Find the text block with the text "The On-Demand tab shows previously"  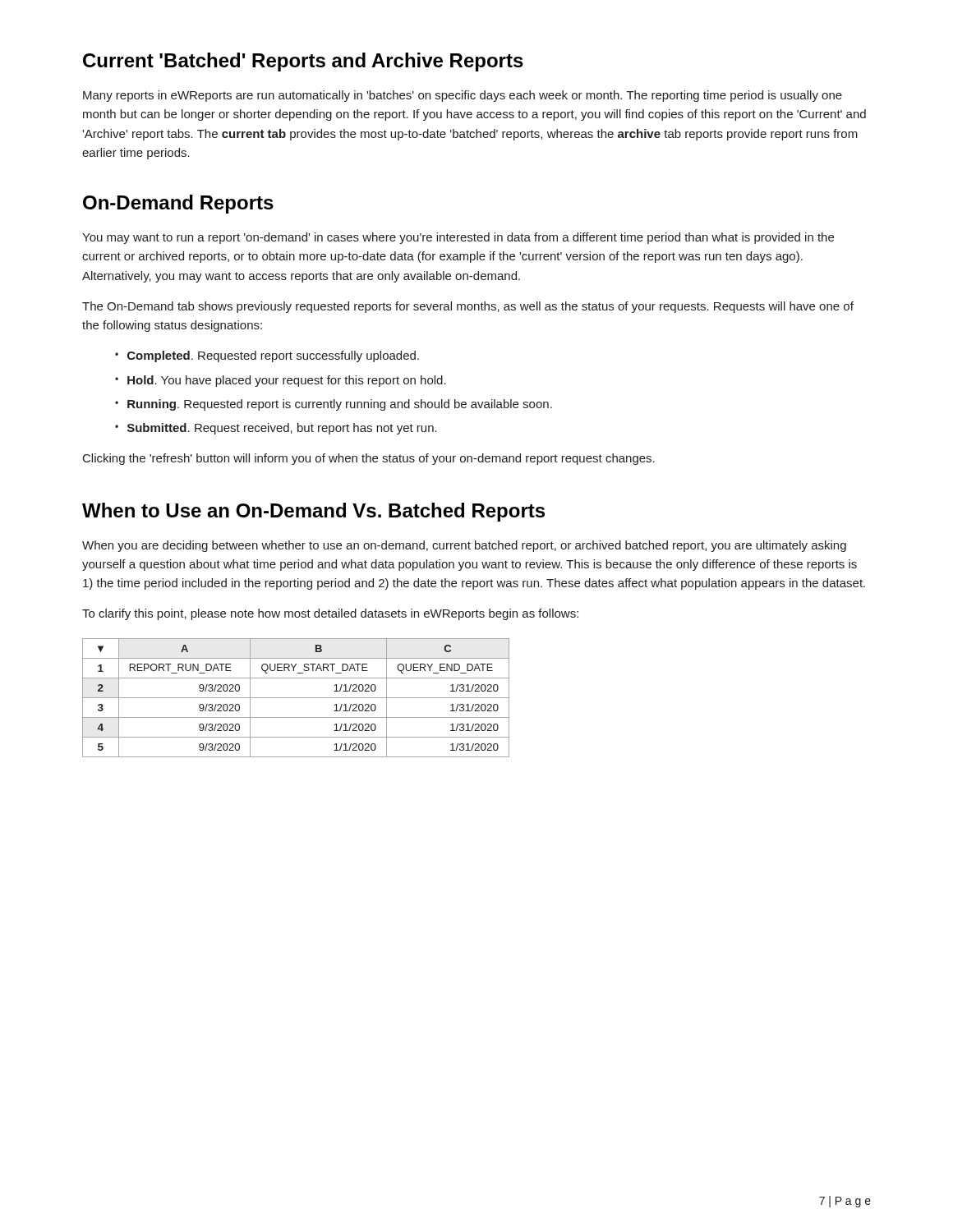pyautogui.click(x=468, y=315)
